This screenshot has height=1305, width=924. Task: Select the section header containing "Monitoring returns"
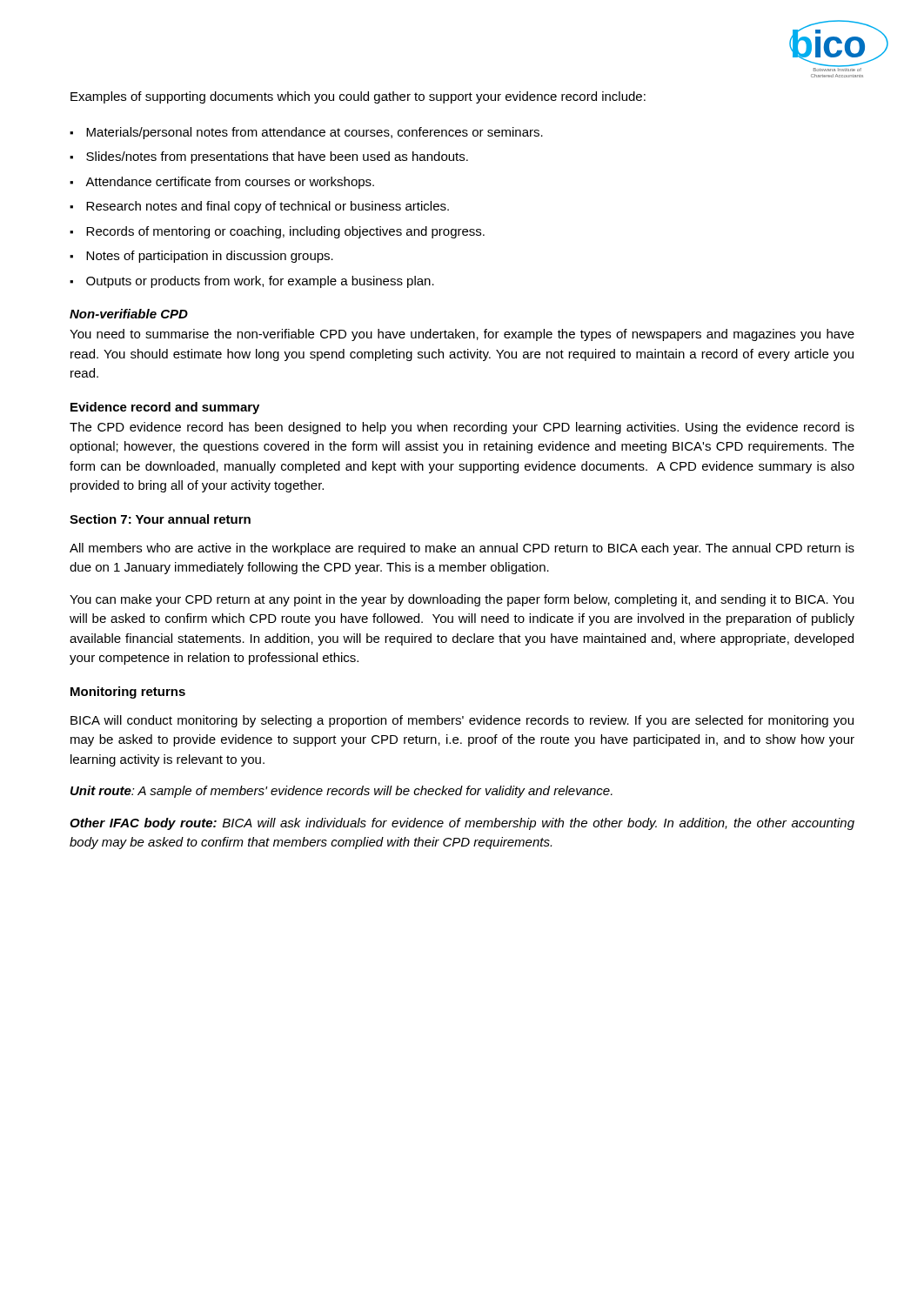pyautogui.click(x=128, y=691)
